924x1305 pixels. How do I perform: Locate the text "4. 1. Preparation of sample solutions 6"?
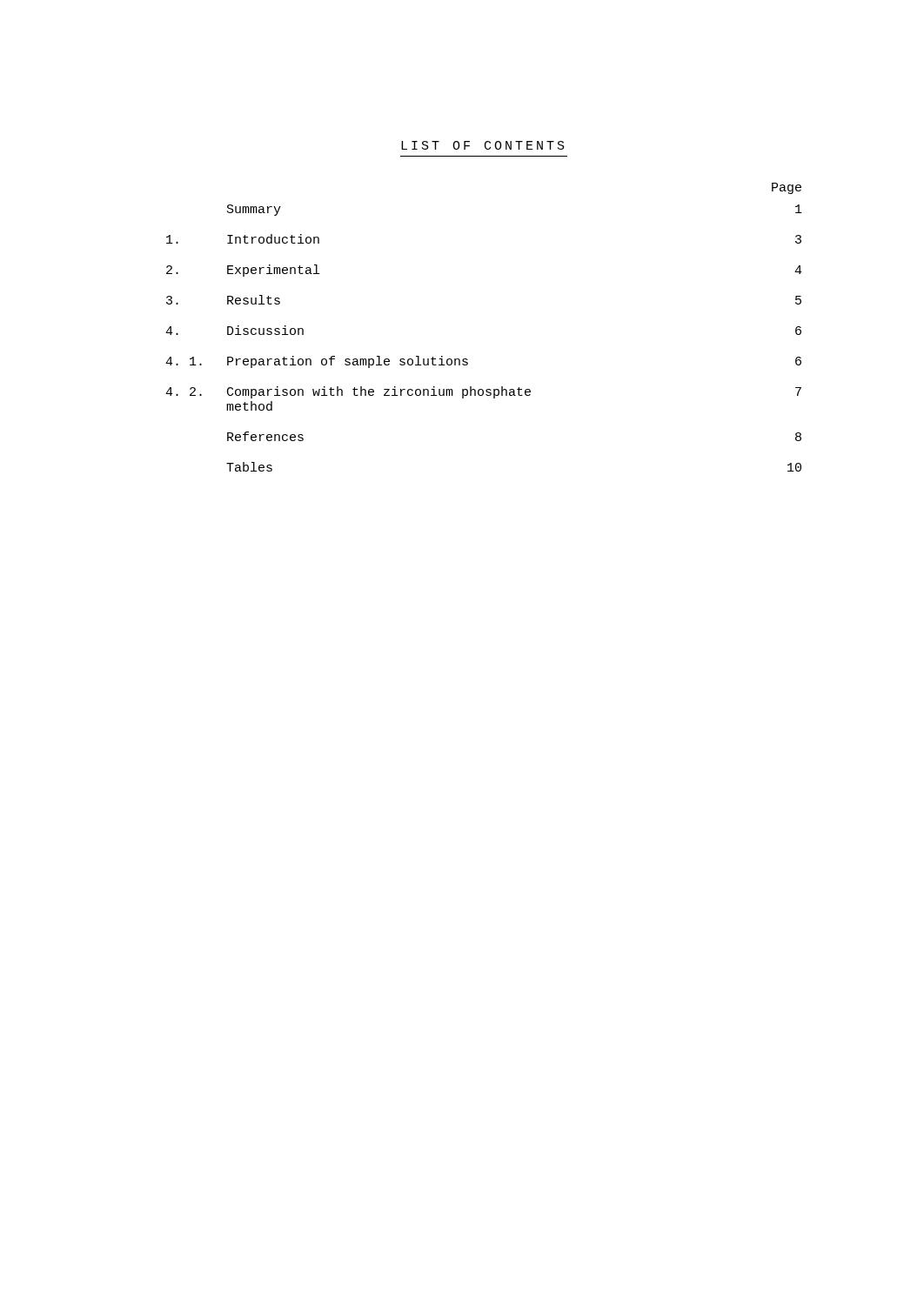tap(193, 361)
